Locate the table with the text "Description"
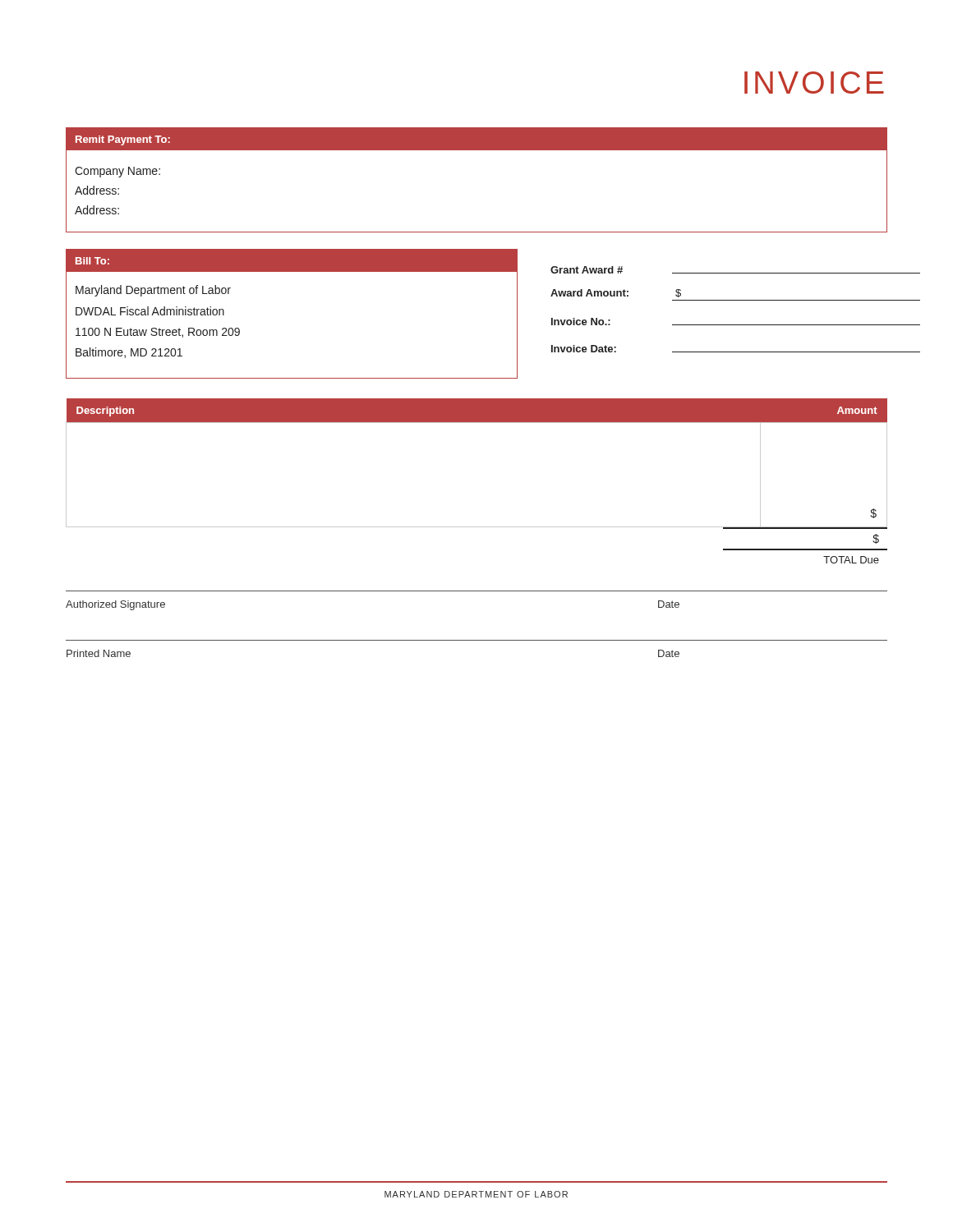Viewport: 953px width, 1232px height. point(476,463)
